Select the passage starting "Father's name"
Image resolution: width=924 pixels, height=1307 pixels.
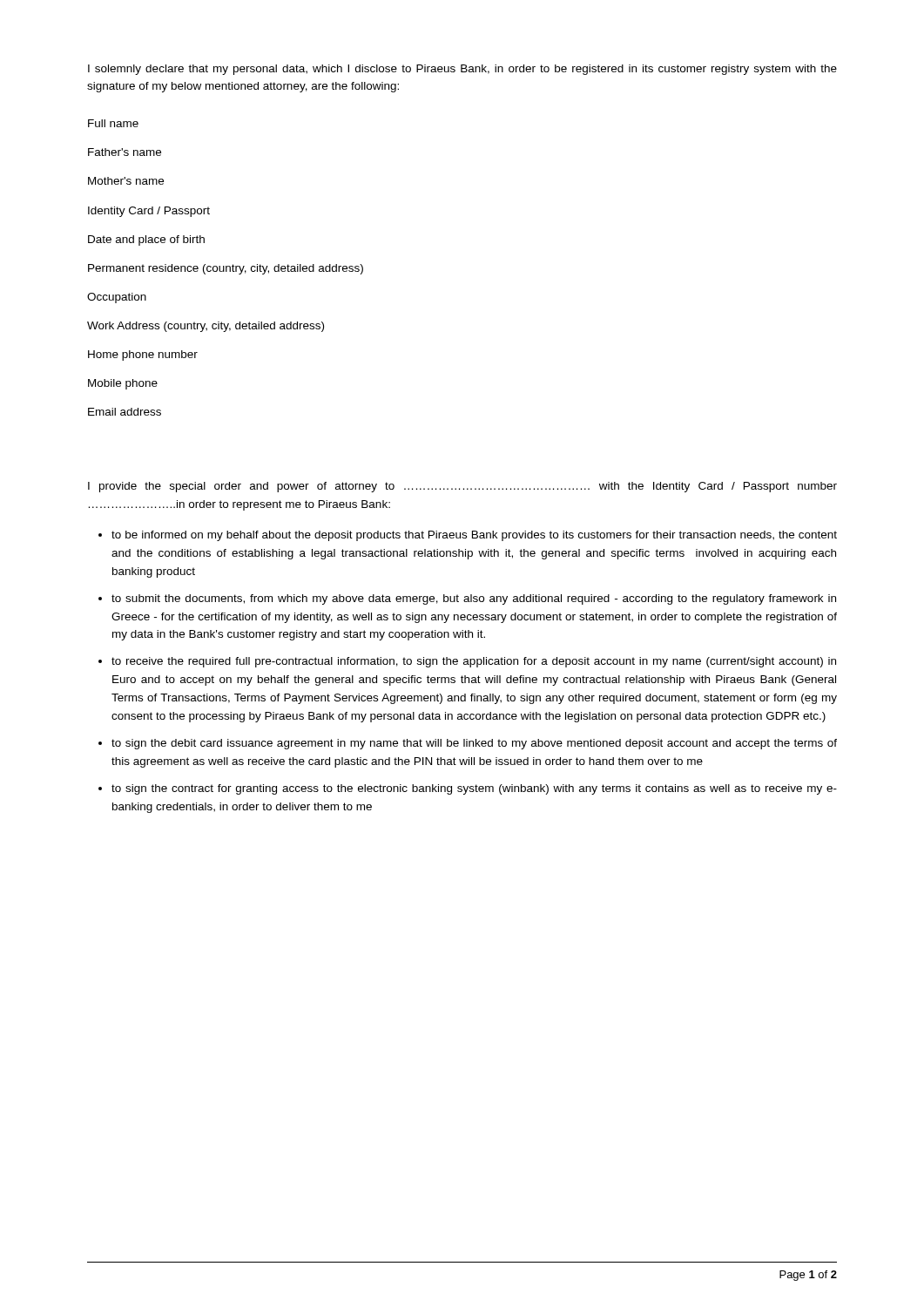tap(125, 152)
